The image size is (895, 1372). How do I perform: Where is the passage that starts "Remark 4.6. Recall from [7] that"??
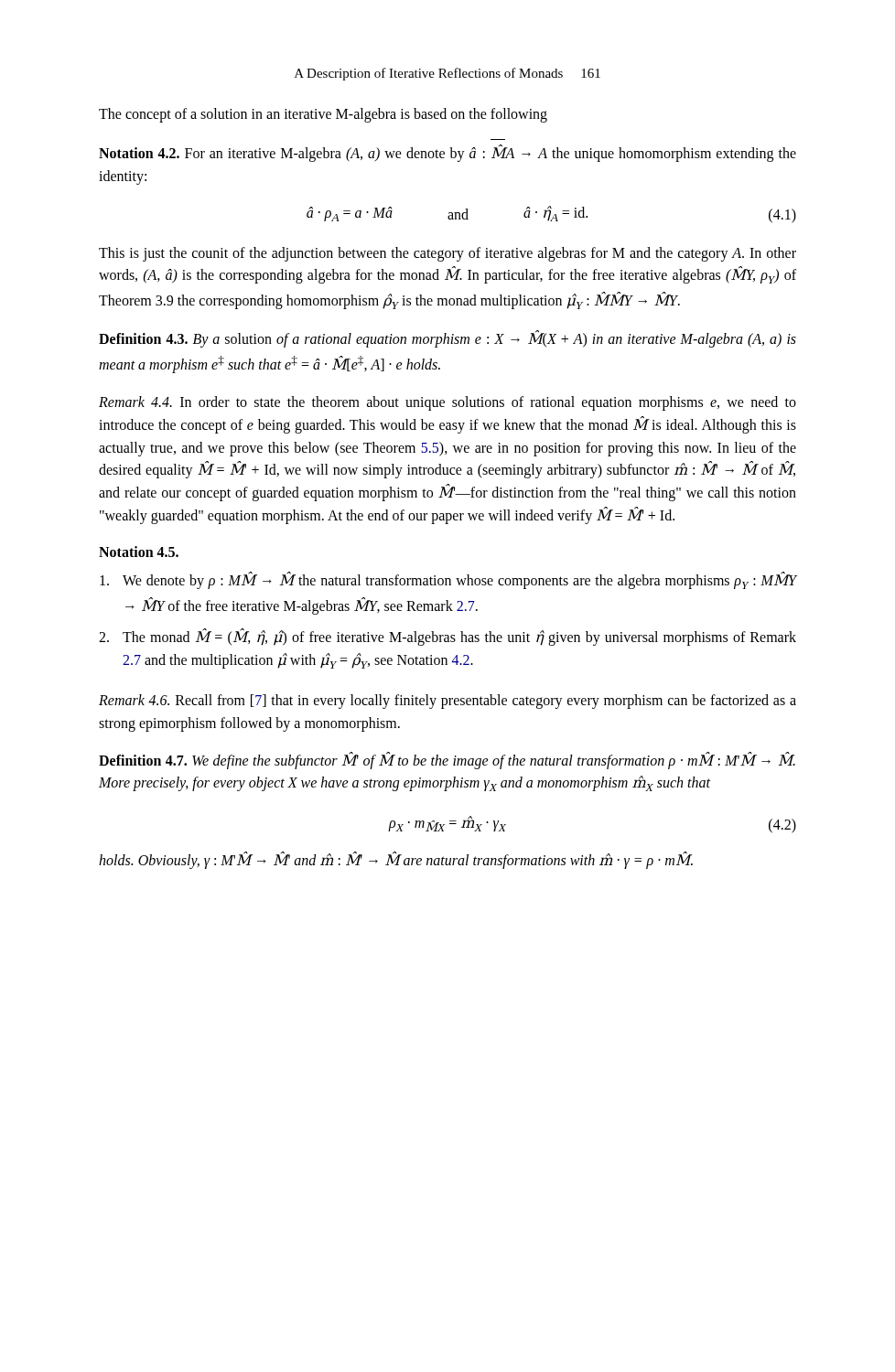(x=448, y=712)
